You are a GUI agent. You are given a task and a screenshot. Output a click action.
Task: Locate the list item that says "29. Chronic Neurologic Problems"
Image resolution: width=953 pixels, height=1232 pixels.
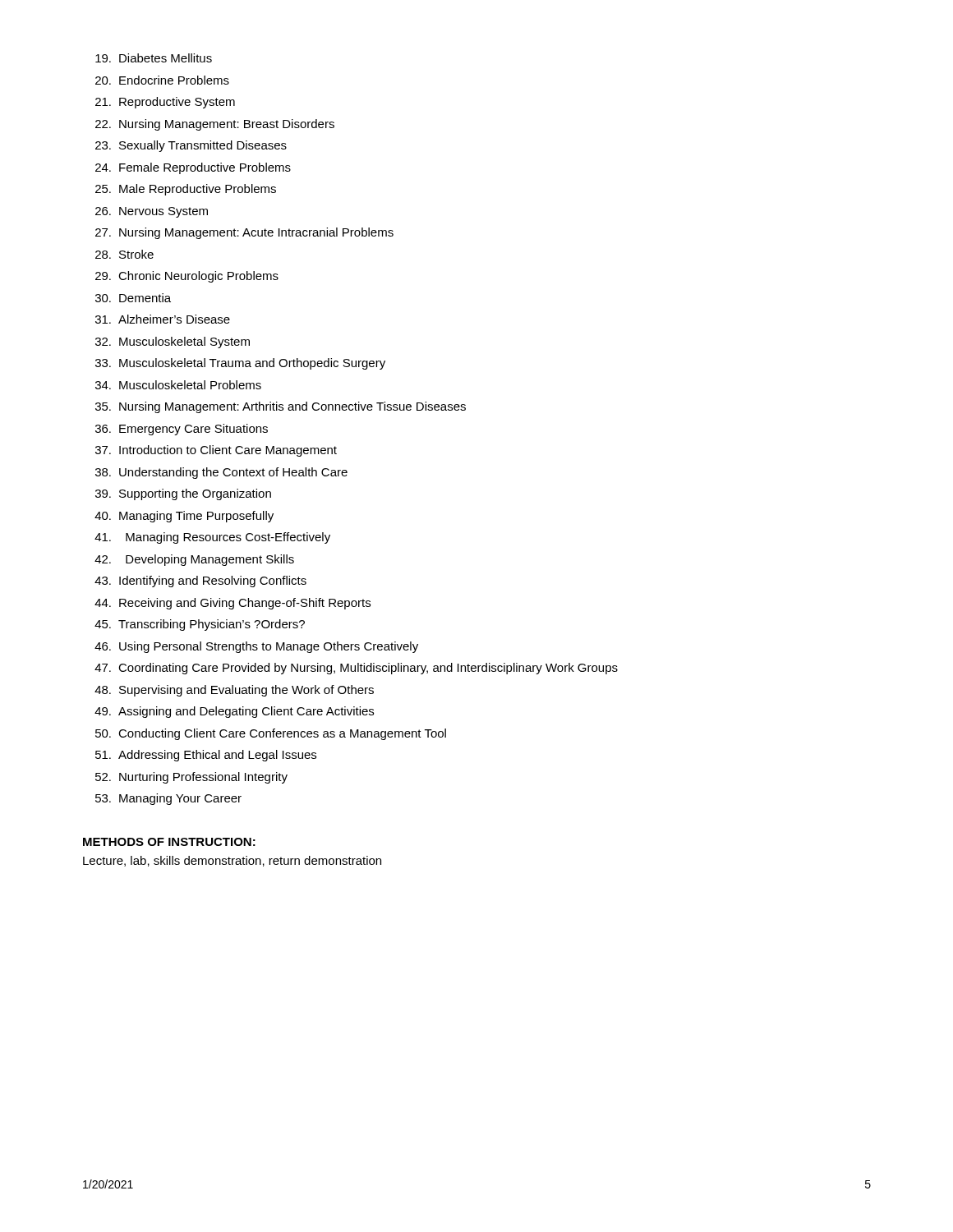pos(187,277)
